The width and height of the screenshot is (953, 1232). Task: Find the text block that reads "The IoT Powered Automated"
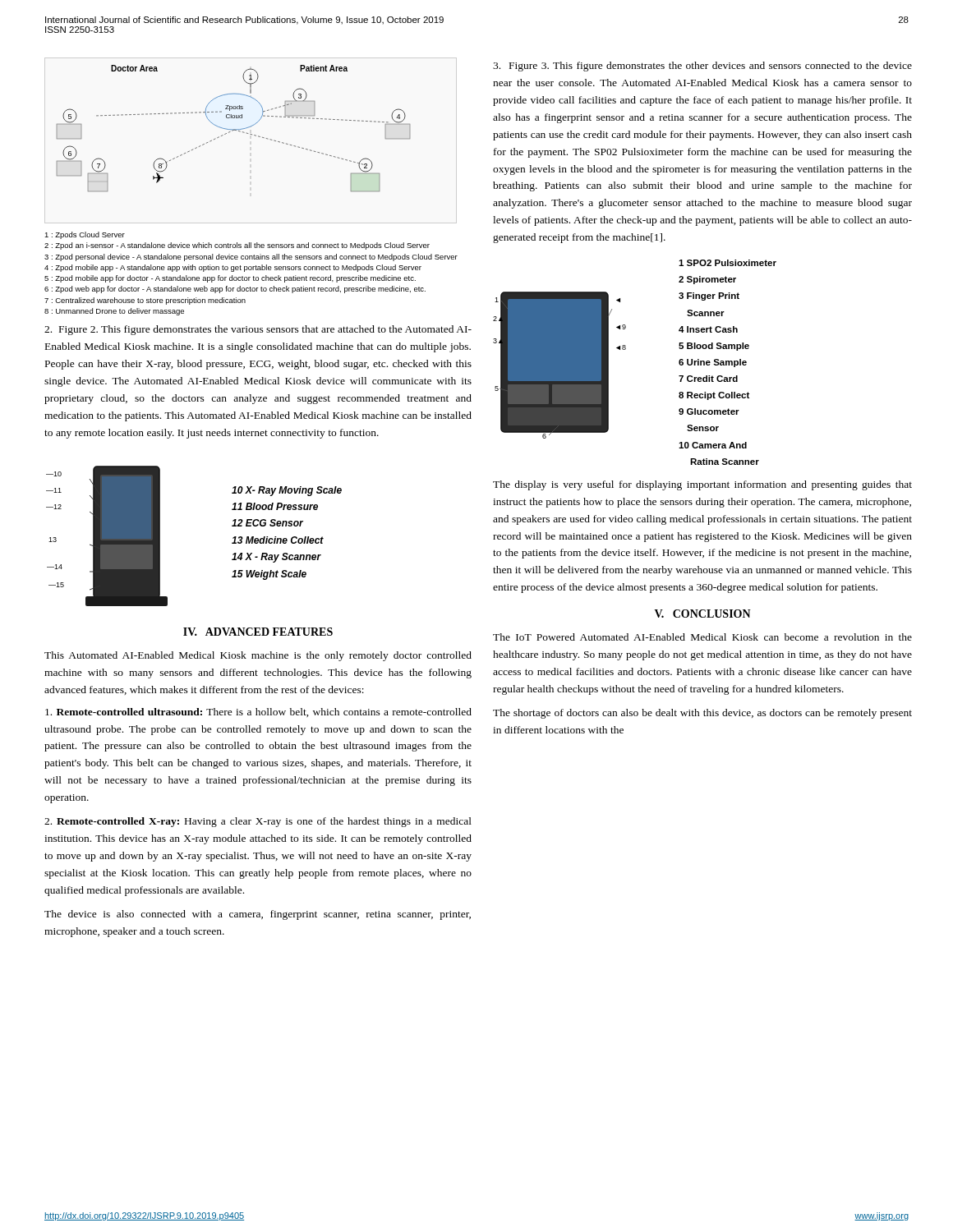[x=702, y=663]
